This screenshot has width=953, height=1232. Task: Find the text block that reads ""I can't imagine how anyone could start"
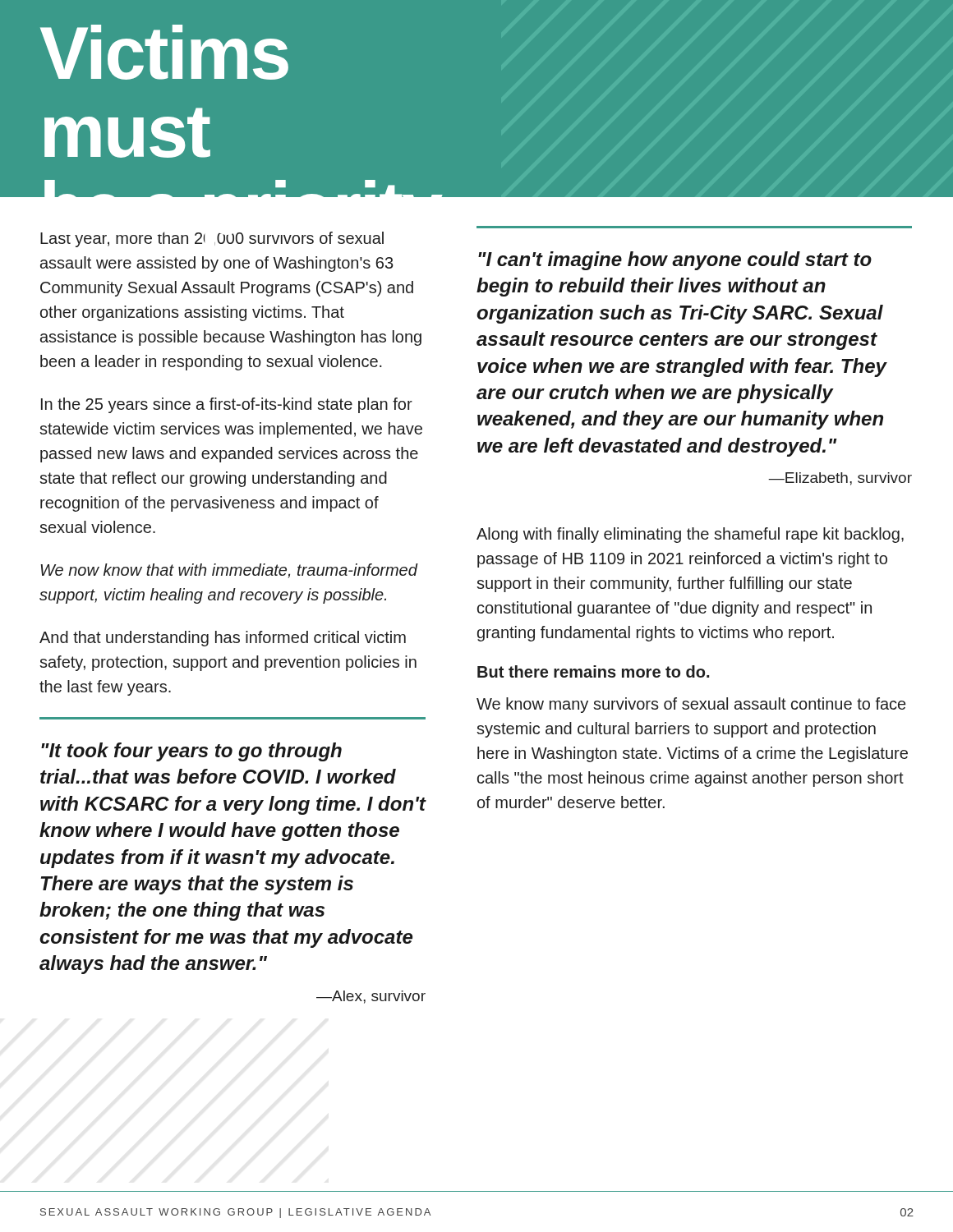681,352
